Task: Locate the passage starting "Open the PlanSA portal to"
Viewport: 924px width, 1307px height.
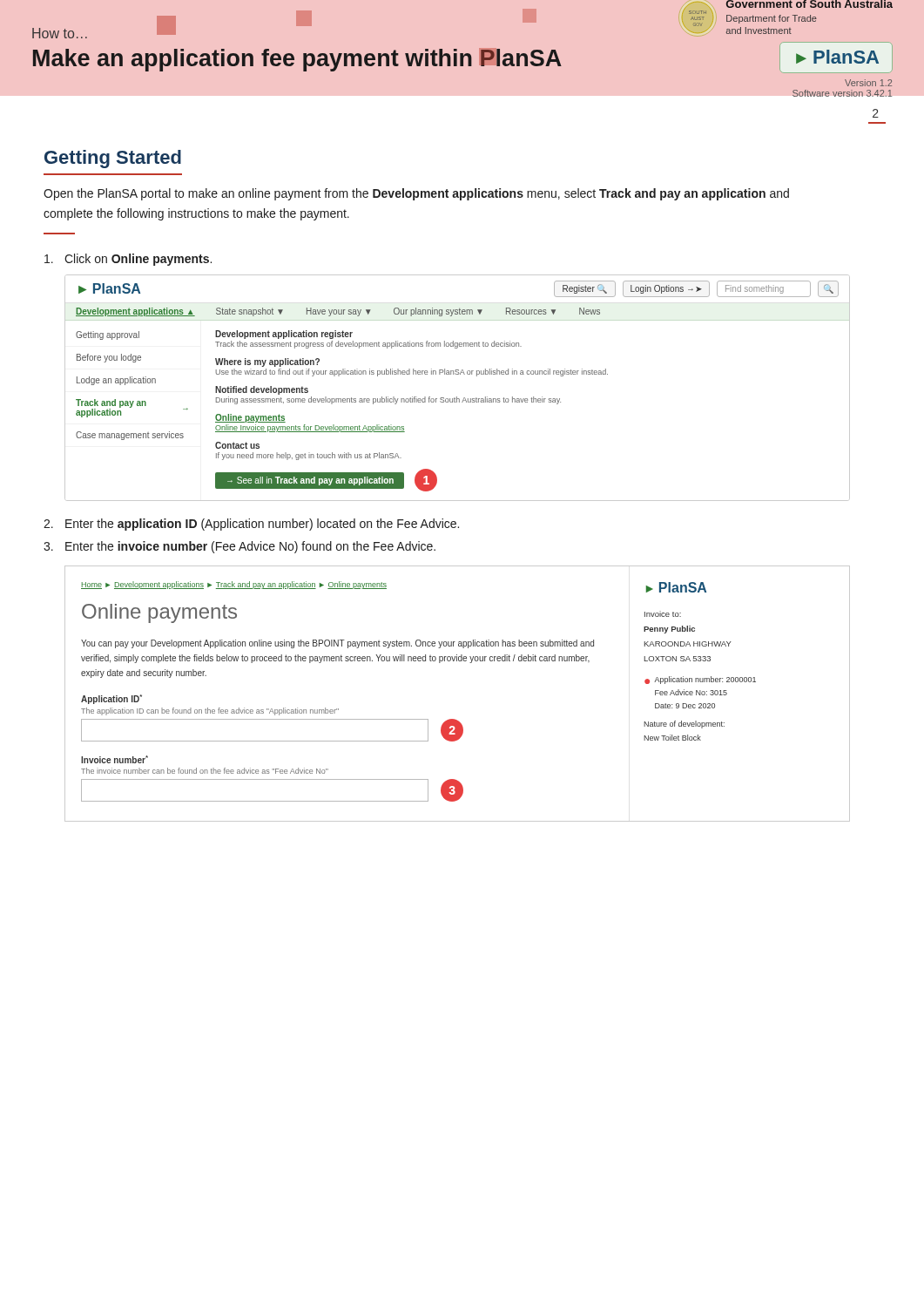Action: (x=417, y=203)
